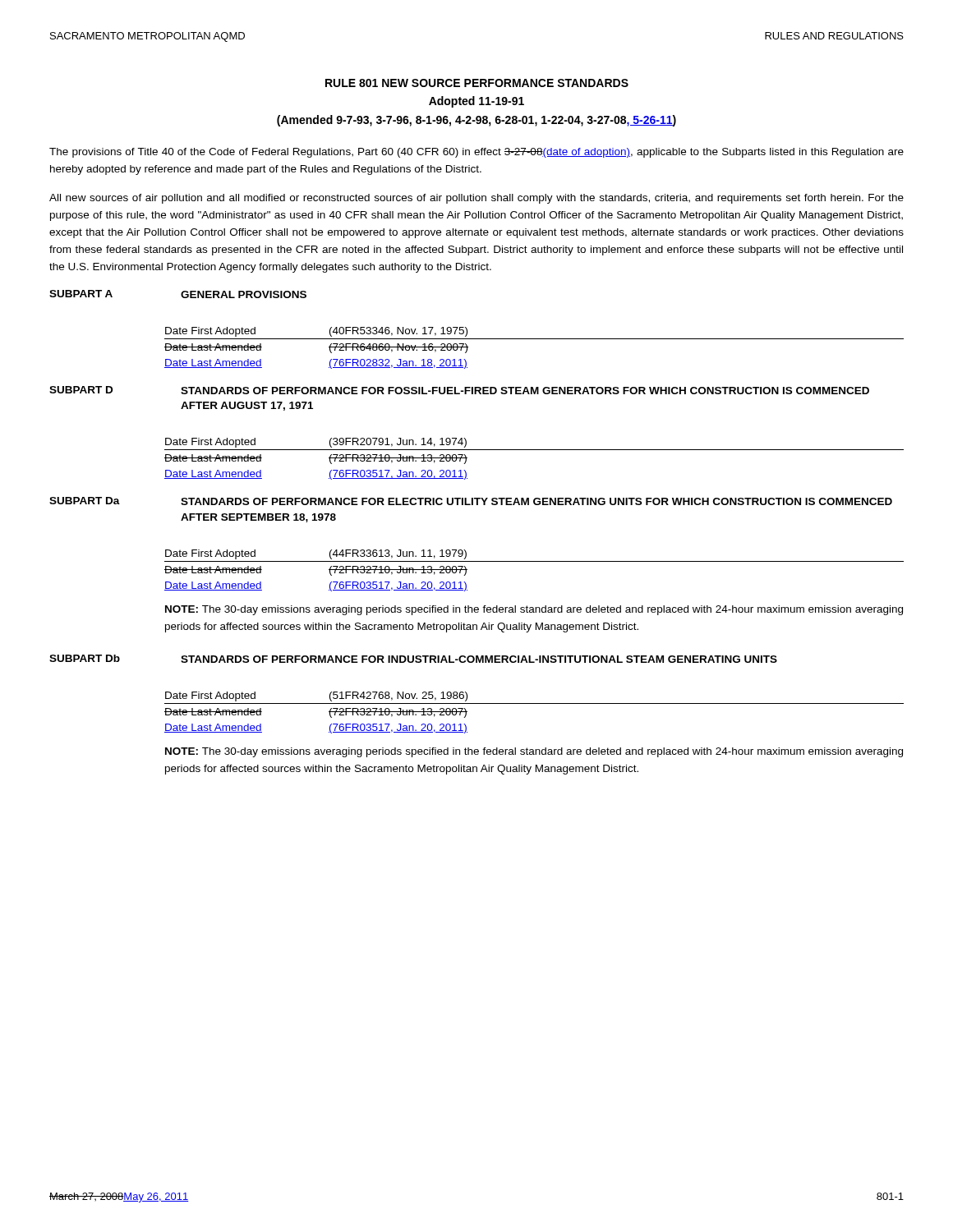Locate the section header that opens with "SUBPART Db STANDARDS"
953x1232 pixels.
coord(476,664)
